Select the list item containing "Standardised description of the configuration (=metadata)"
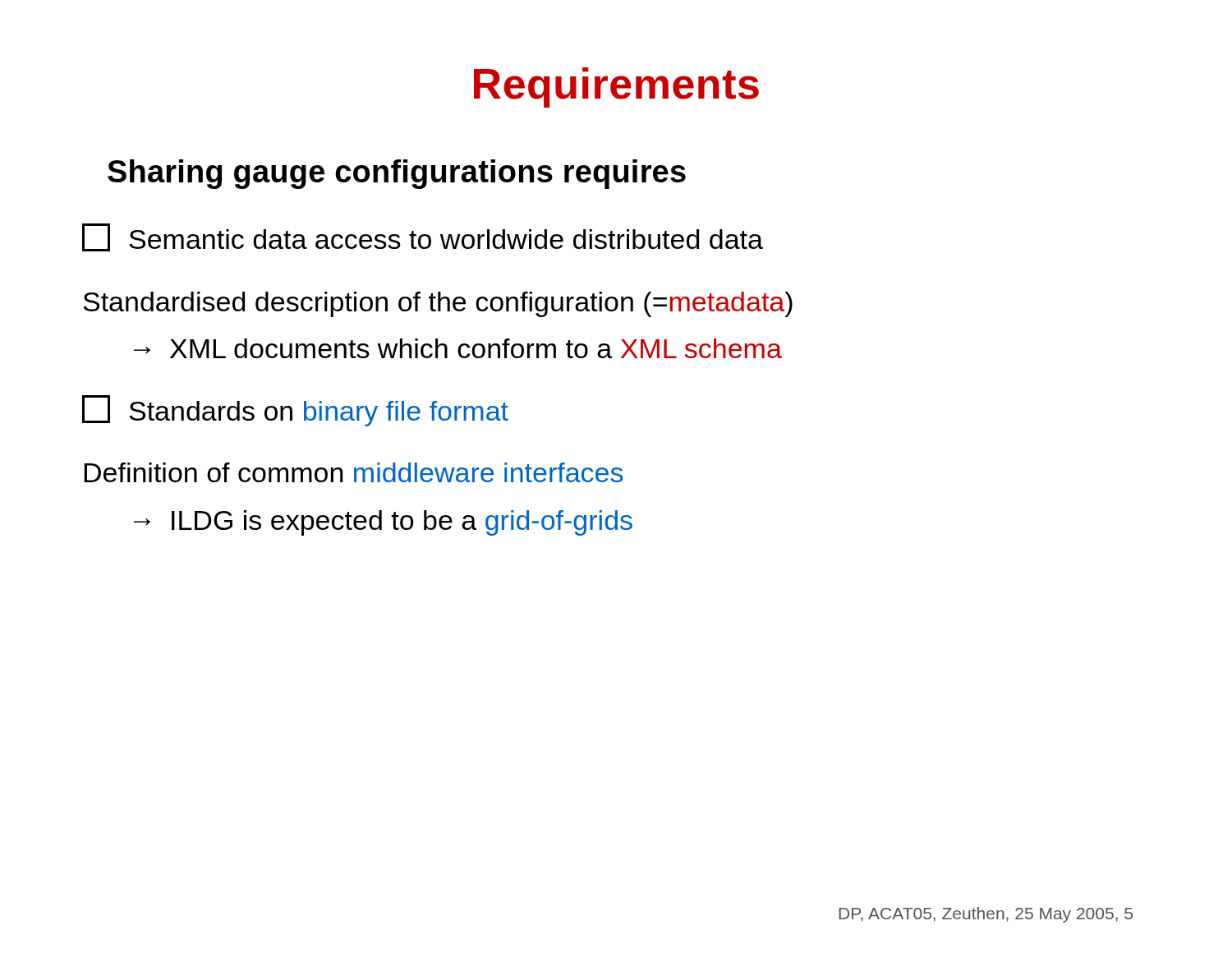 click(x=438, y=304)
